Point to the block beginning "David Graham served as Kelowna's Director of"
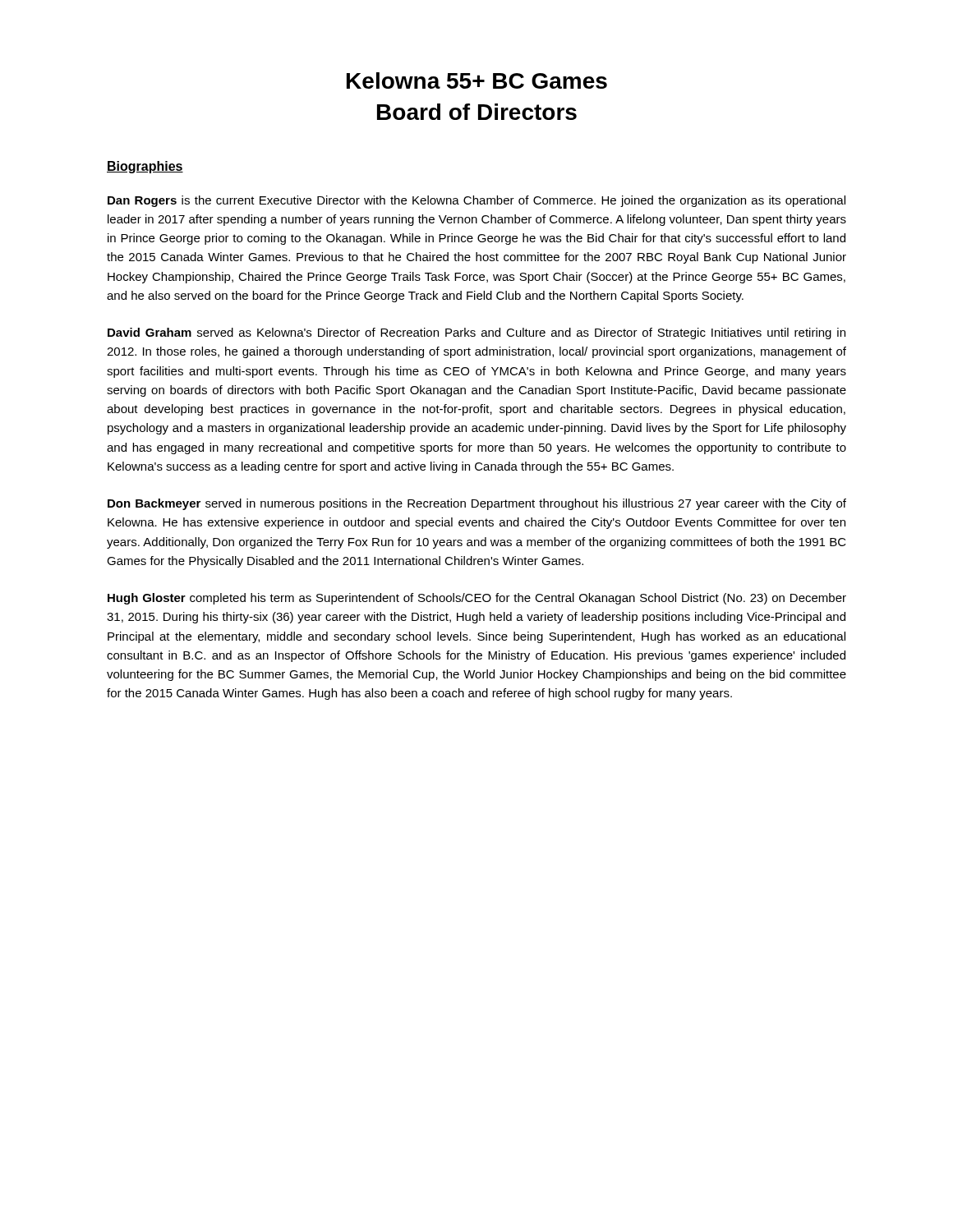 click(476, 399)
